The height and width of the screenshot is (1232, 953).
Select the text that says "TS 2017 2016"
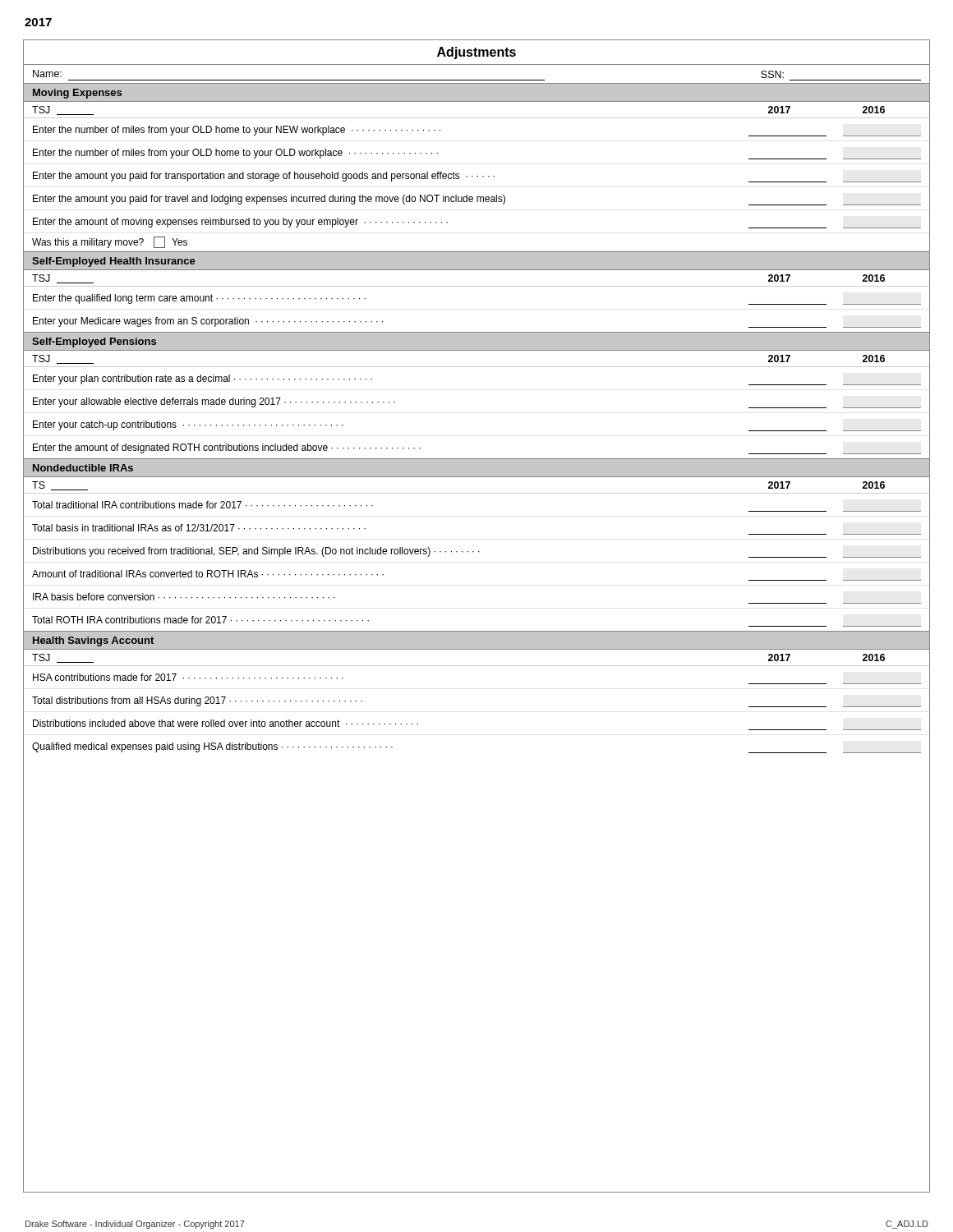(476, 485)
